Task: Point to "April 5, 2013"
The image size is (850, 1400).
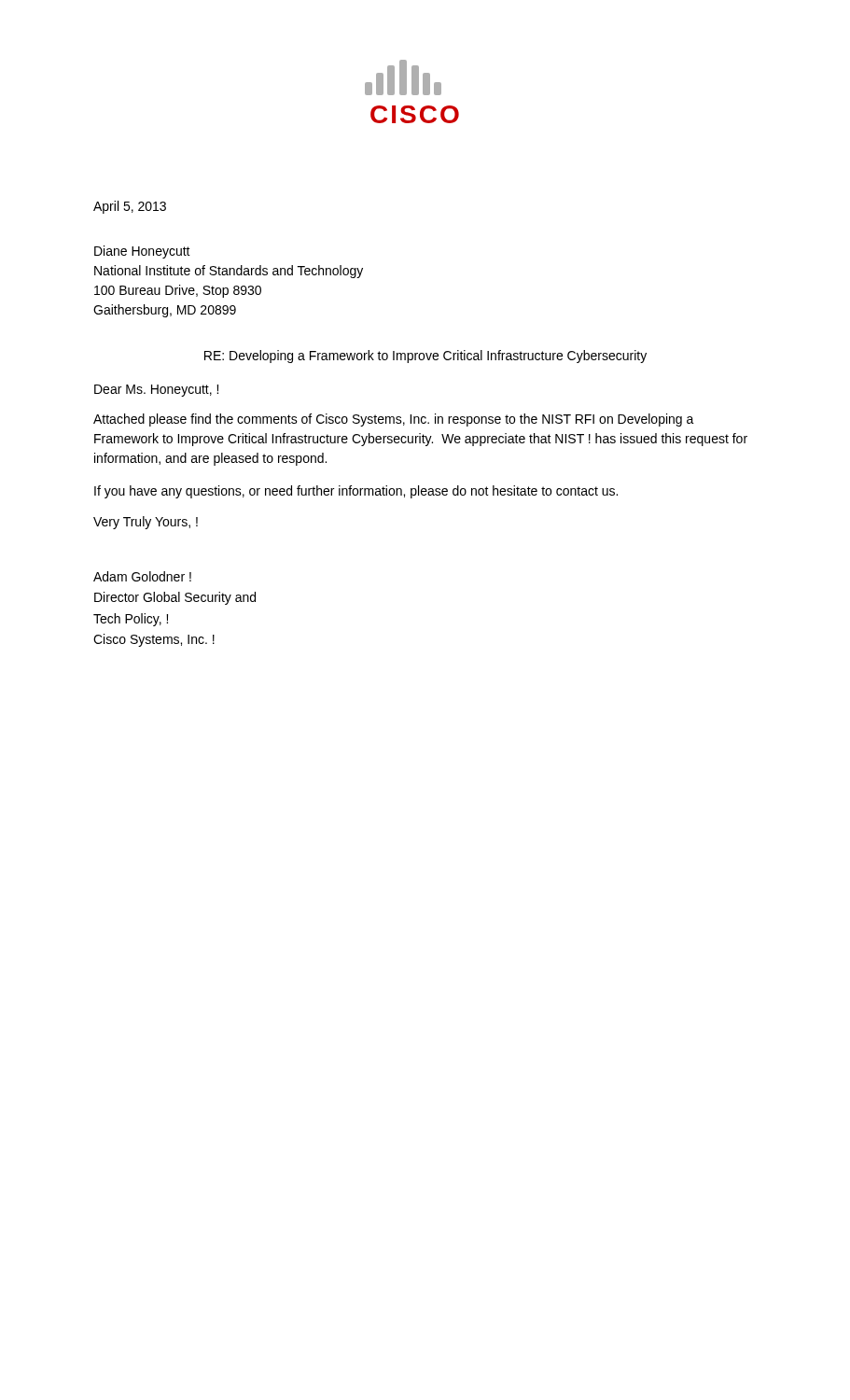Action: click(130, 206)
